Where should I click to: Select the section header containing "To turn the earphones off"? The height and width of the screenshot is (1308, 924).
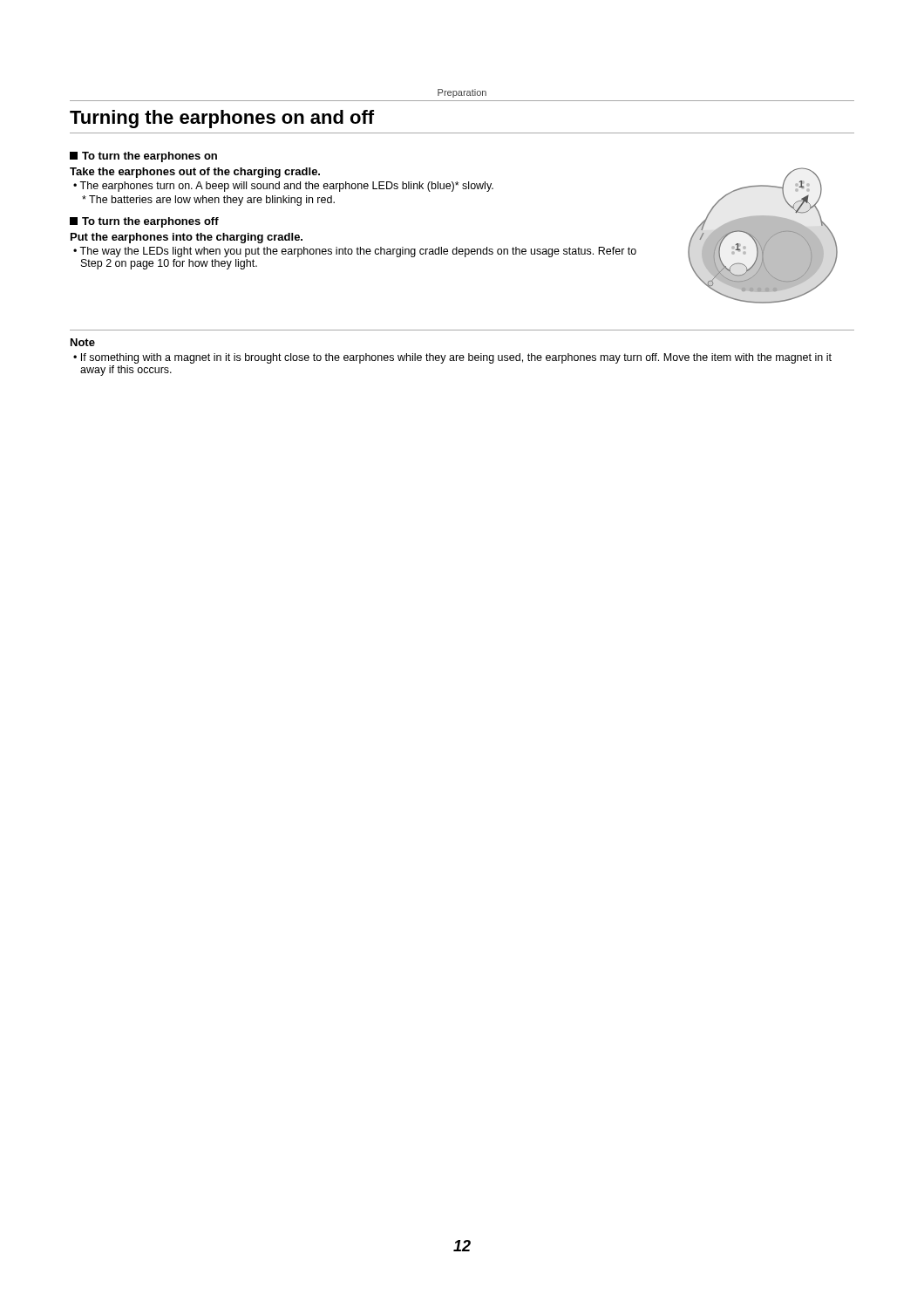(144, 222)
